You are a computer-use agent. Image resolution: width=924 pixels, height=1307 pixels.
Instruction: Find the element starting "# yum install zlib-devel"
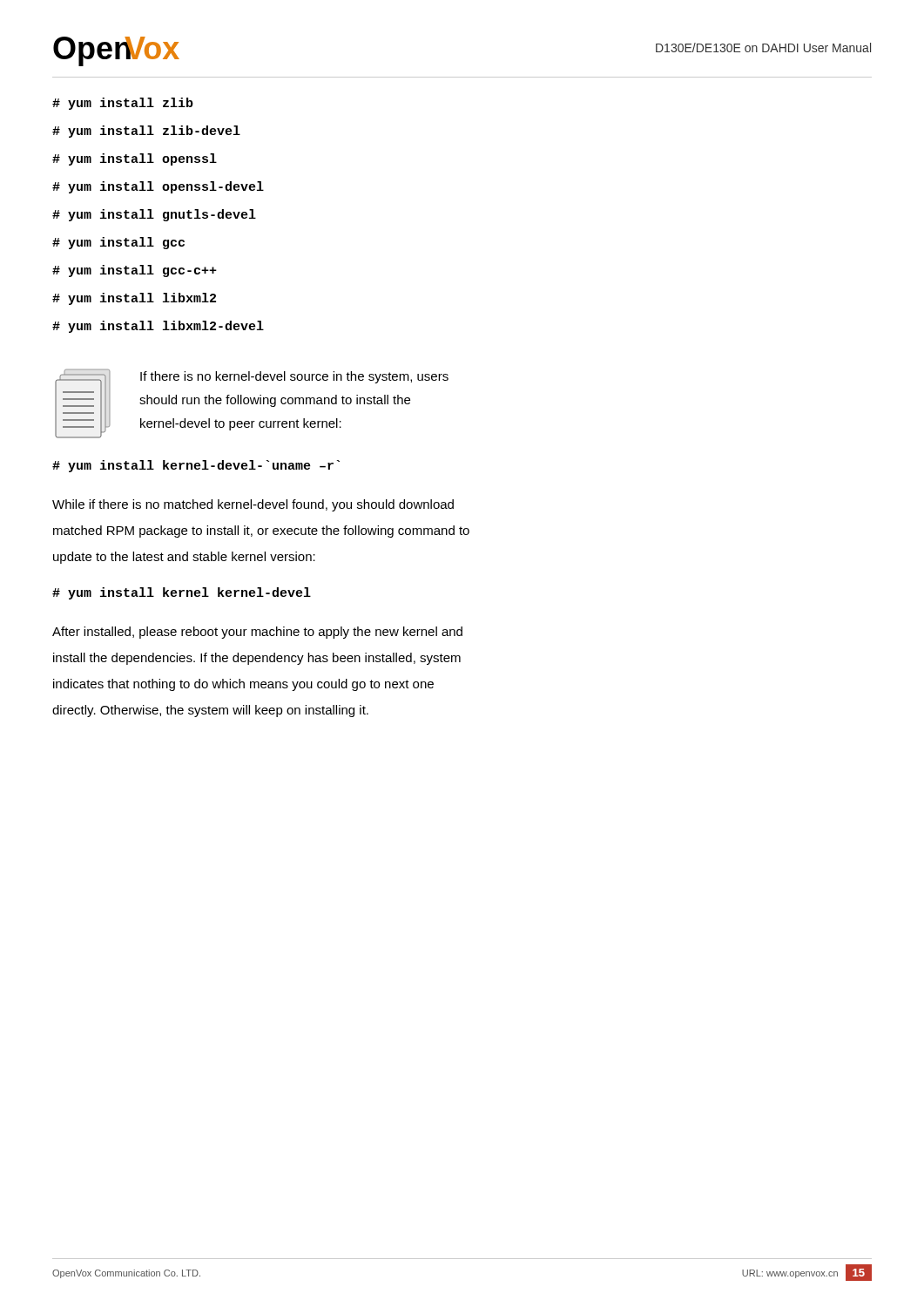tap(146, 132)
